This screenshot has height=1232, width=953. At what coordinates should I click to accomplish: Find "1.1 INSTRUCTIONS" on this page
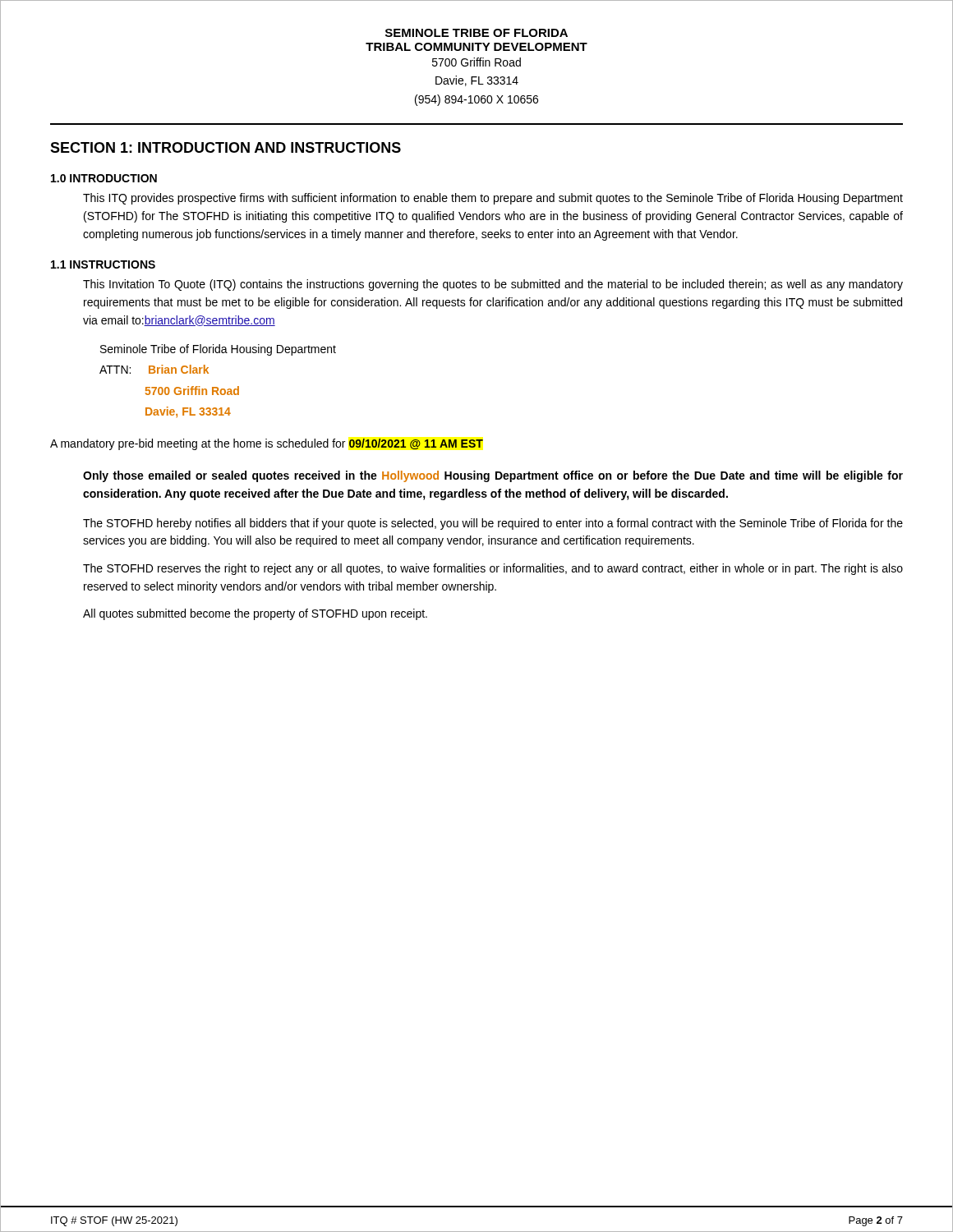[x=103, y=265]
